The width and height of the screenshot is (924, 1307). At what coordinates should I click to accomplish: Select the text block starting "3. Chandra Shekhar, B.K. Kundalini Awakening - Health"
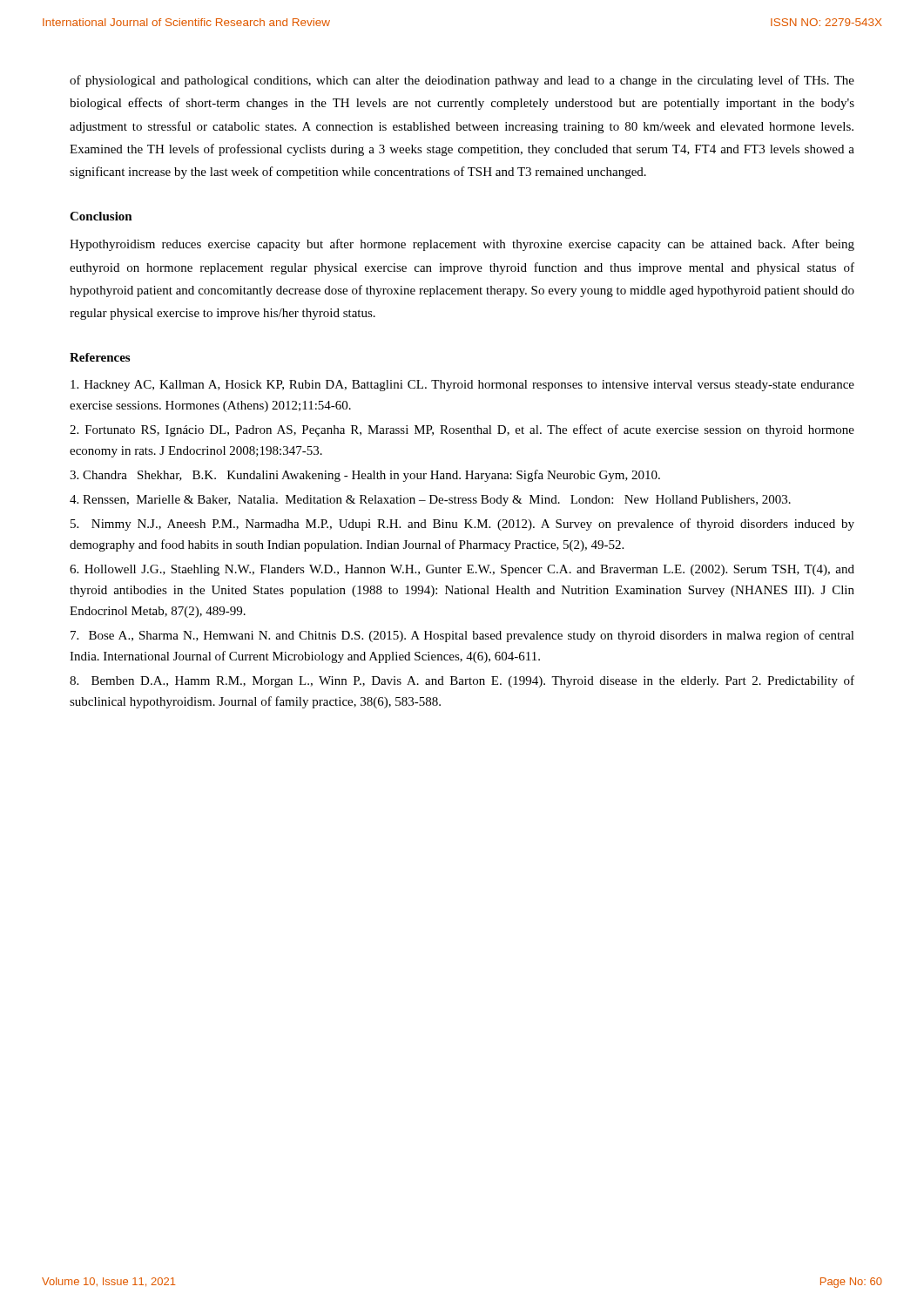365,475
